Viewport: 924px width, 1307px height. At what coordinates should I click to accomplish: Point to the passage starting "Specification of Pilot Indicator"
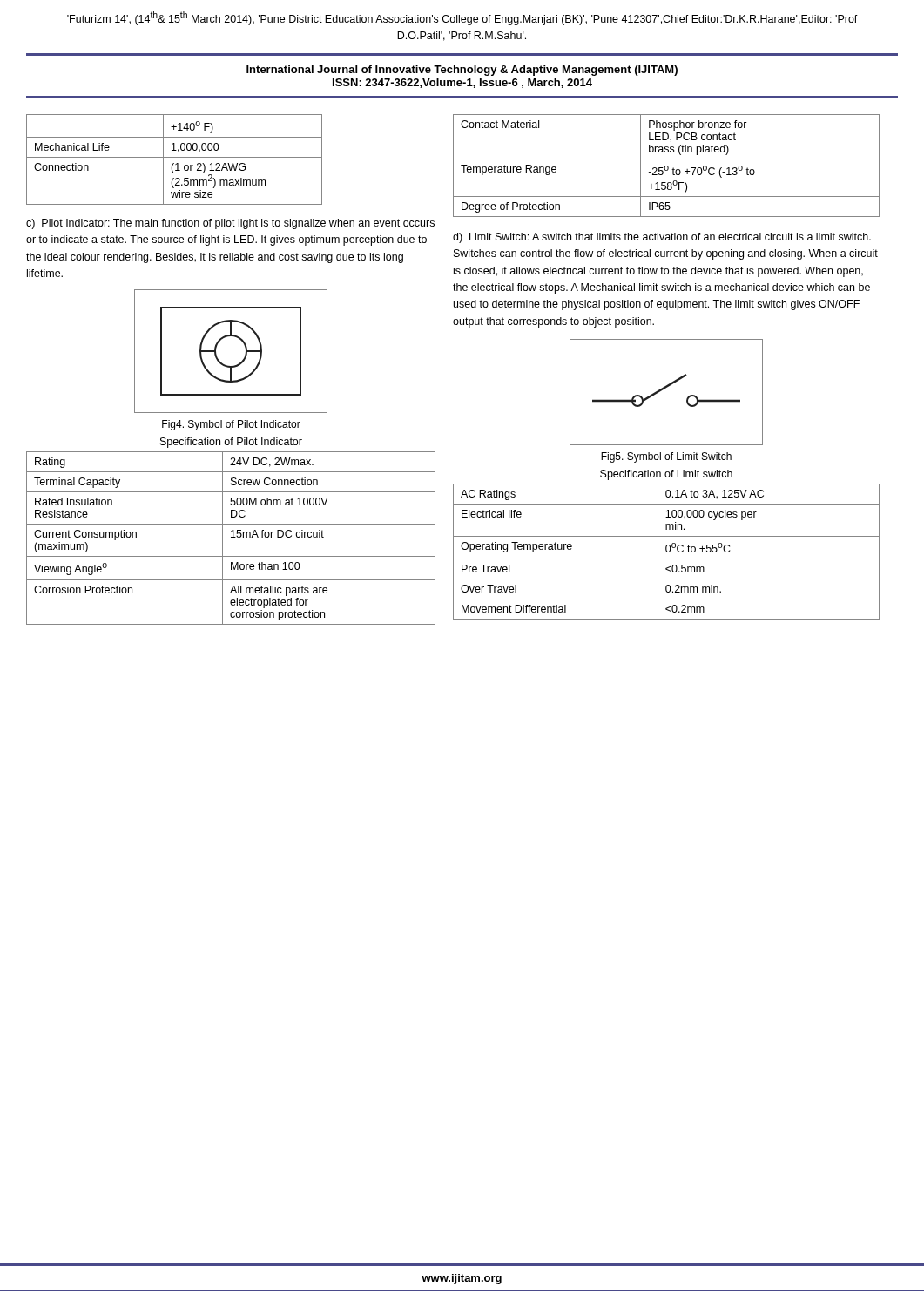(x=231, y=442)
